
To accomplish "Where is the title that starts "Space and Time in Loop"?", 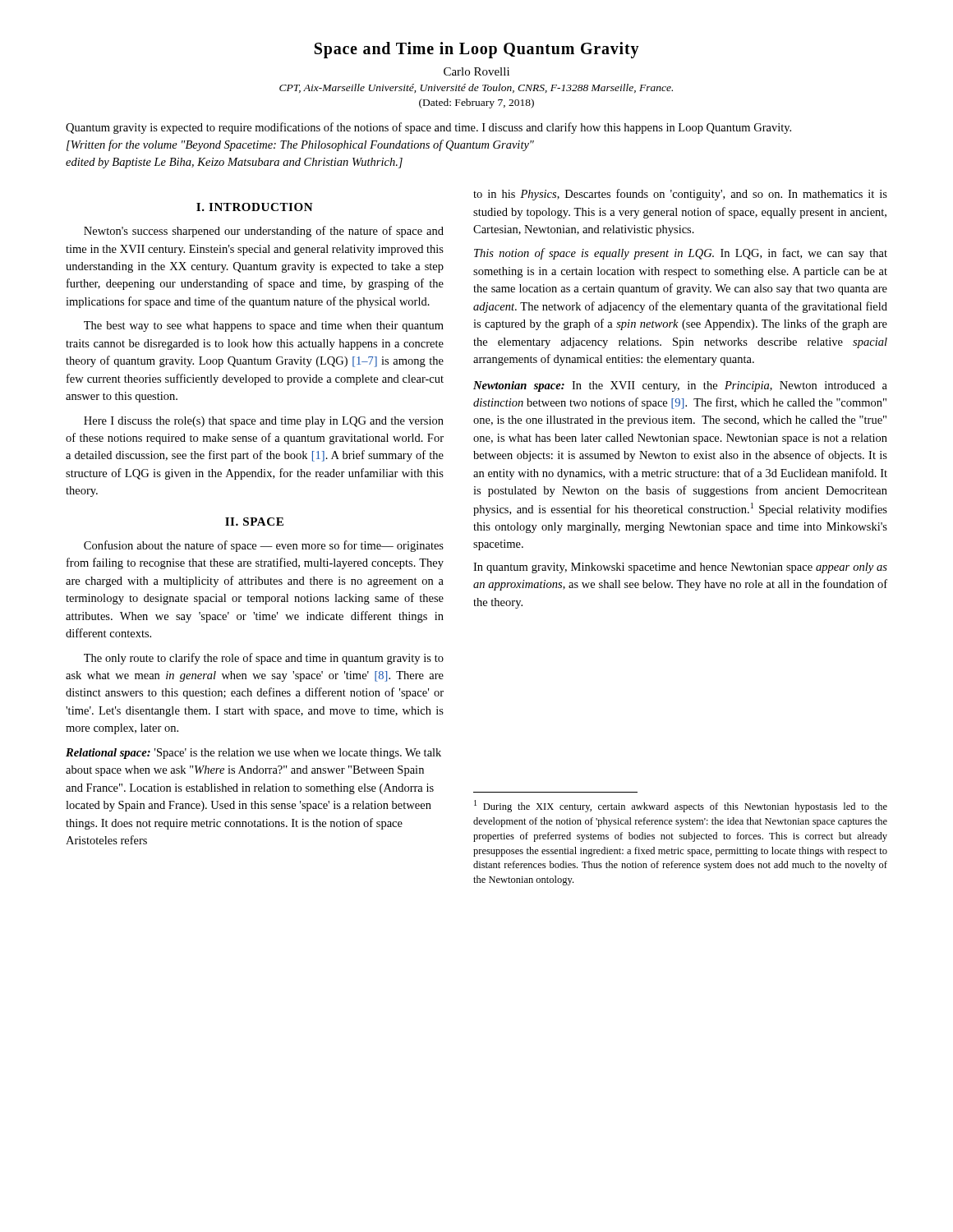I will (x=476, y=49).
